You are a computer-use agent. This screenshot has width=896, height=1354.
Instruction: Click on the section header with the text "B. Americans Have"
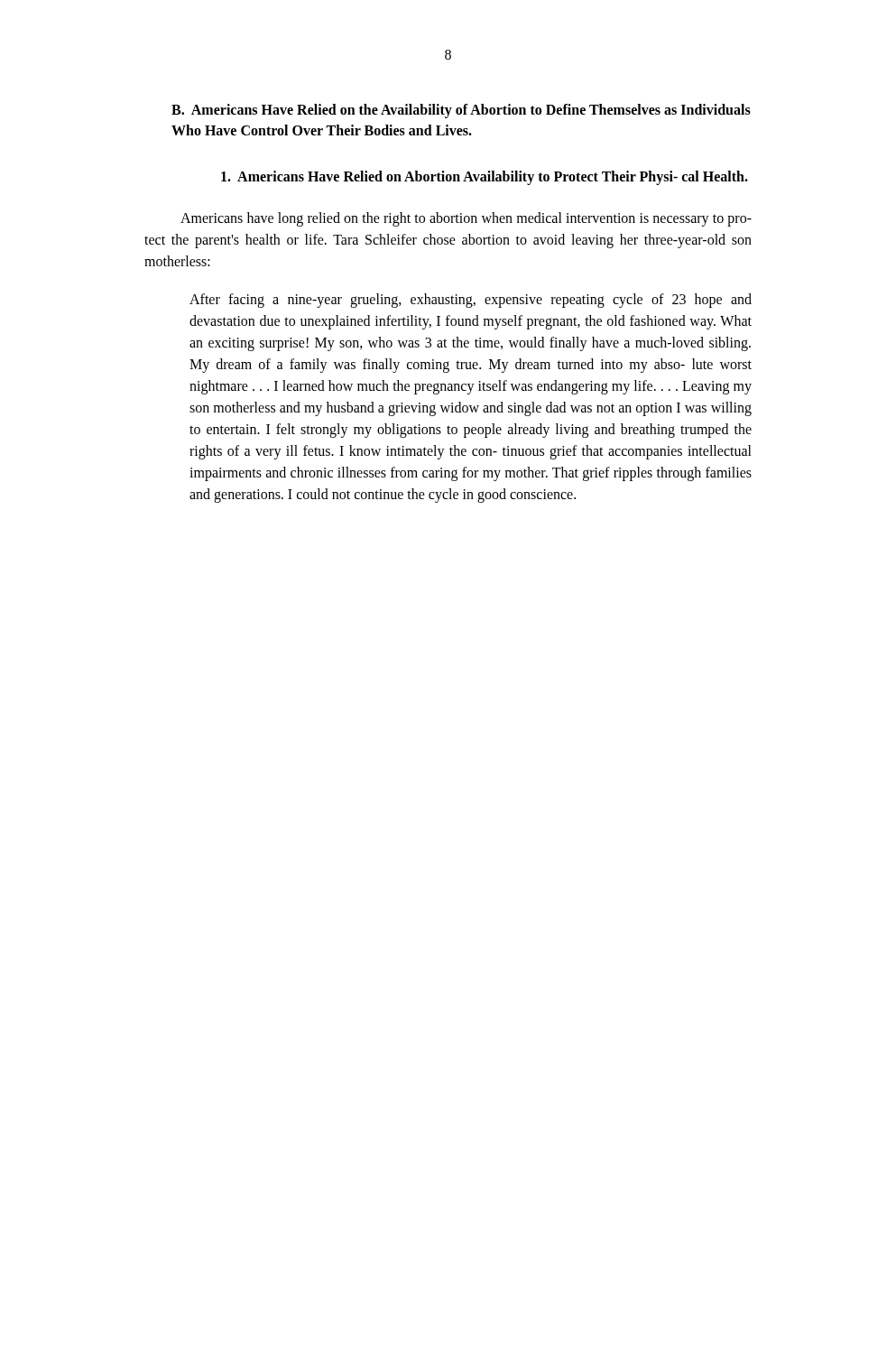(x=461, y=120)
